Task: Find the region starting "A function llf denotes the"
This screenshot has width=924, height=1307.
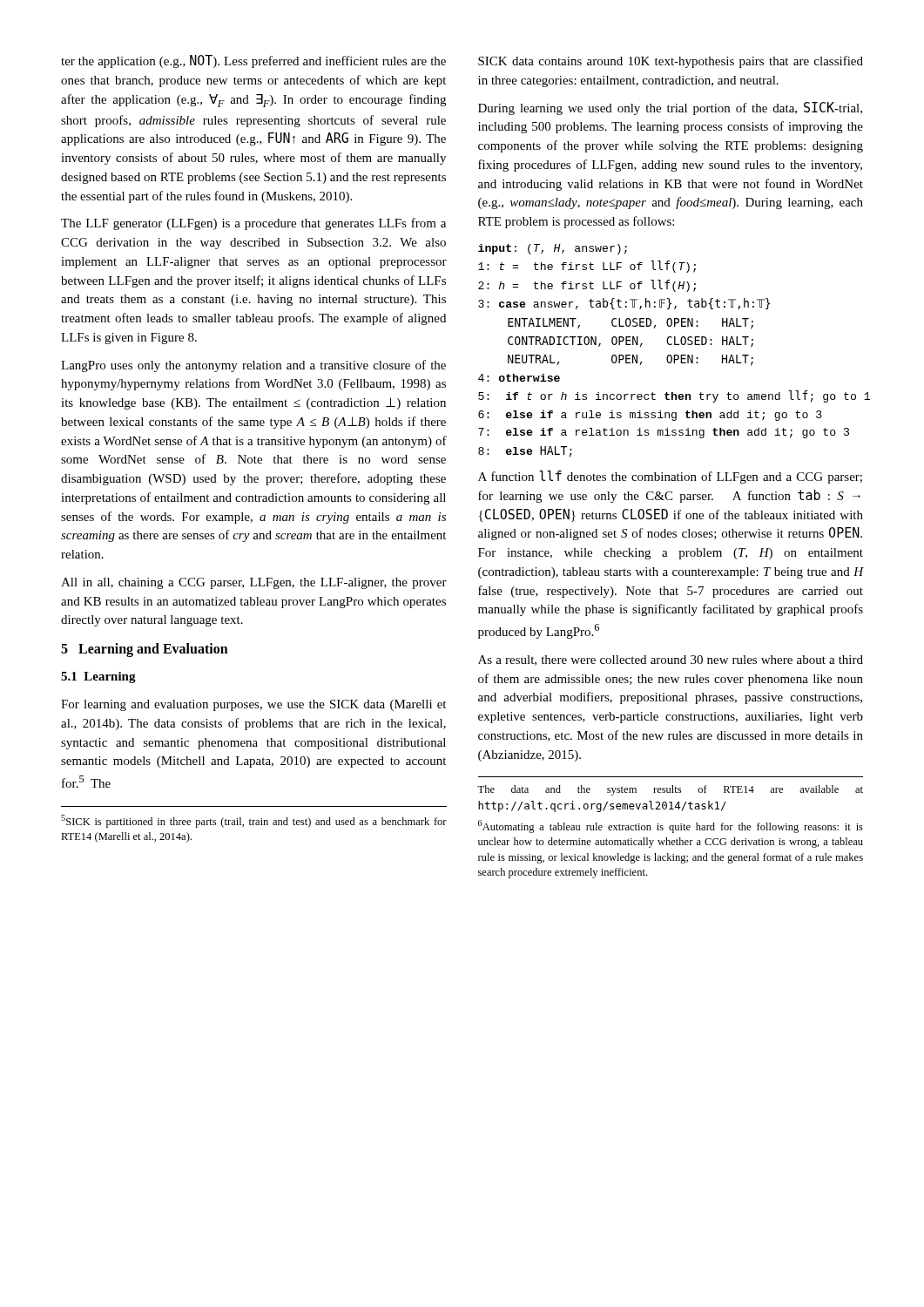Action: pos(670,555)
